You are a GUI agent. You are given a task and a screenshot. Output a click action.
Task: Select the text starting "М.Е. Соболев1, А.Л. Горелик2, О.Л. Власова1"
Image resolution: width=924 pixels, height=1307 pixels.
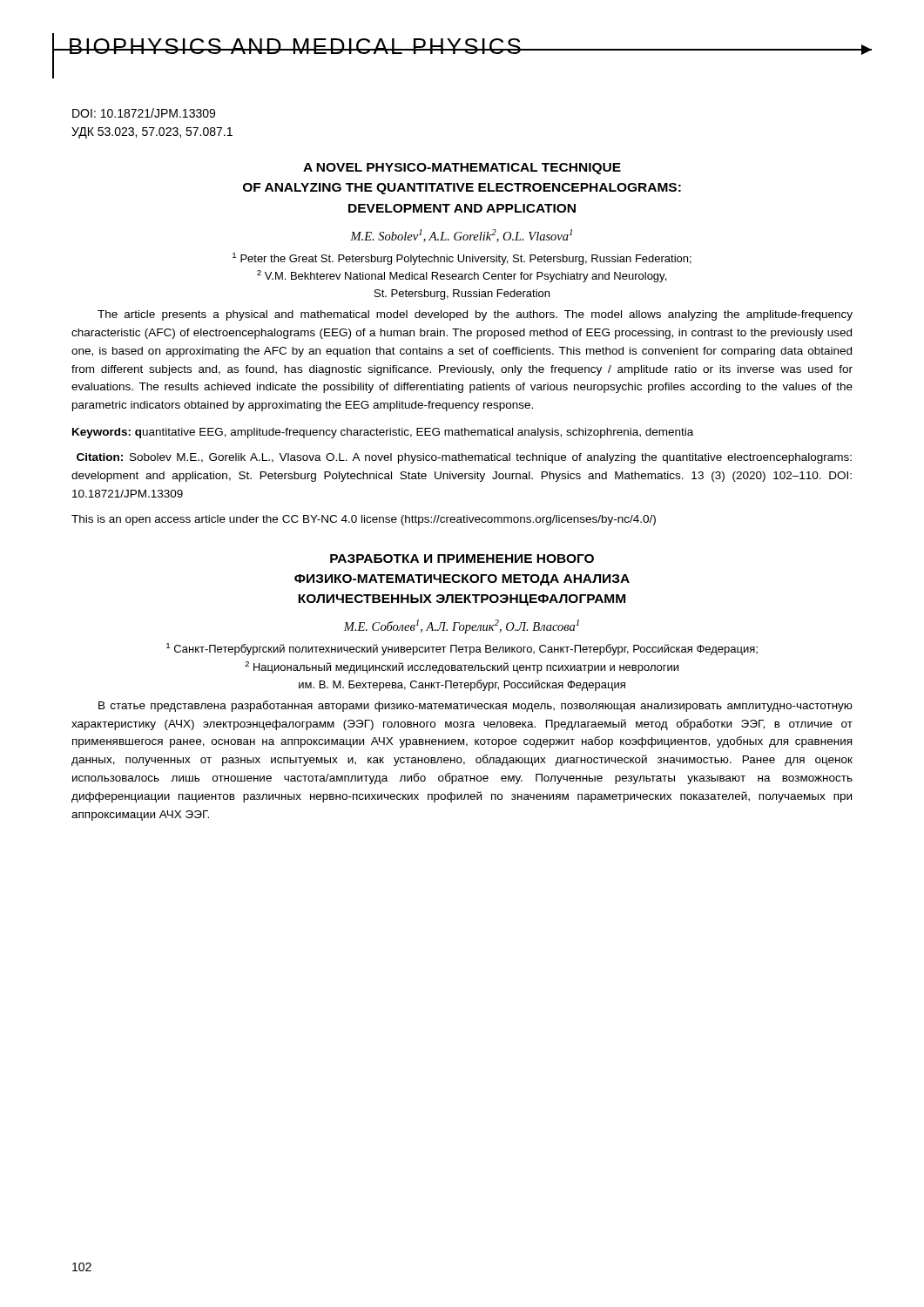[x=462, y=626]
